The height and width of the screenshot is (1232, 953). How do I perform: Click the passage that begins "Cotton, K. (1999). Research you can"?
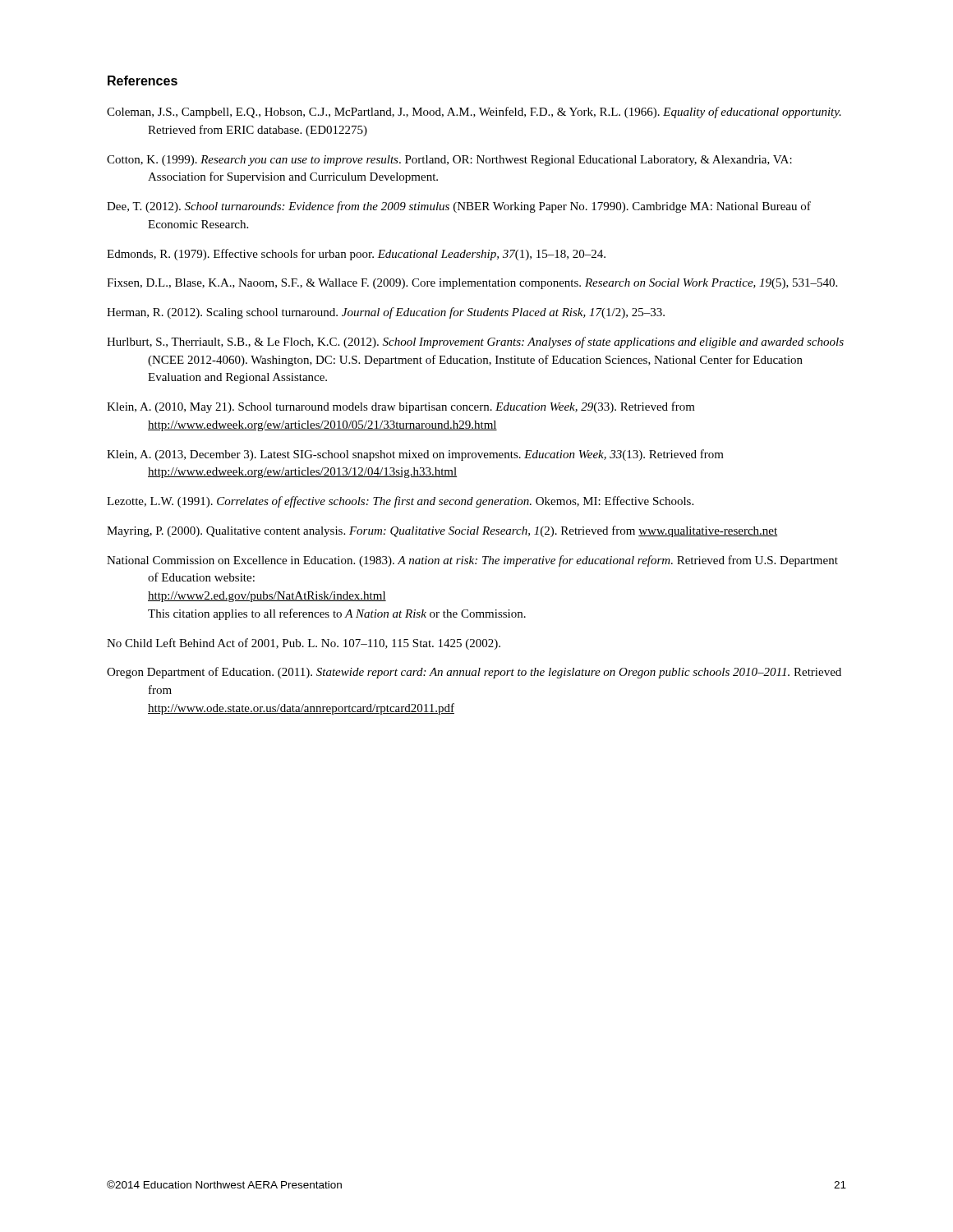click(x=450, y=168)
